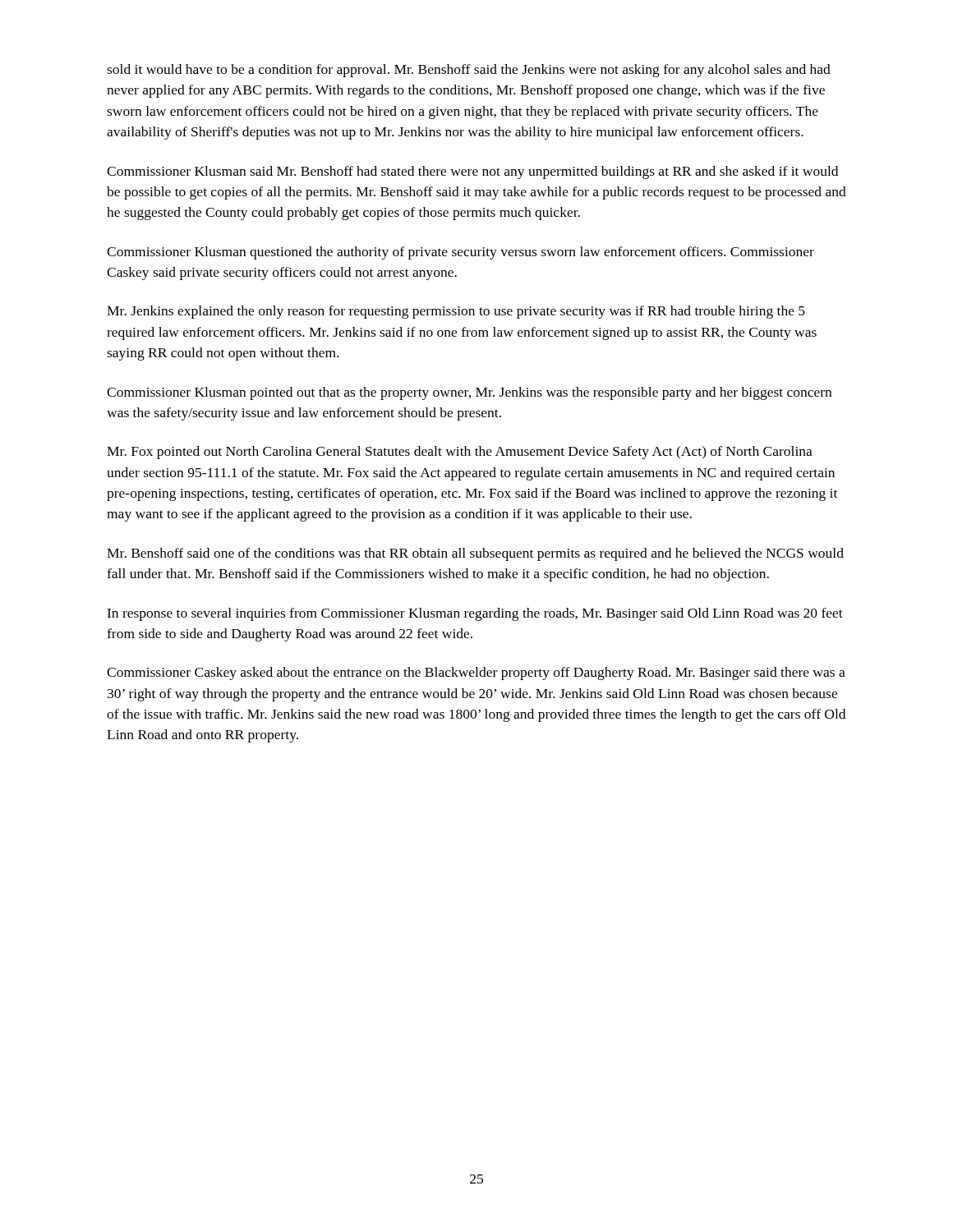Where is the passage that starts "Commissioner Klusman pointed out that as"?

pyautogui.click(x=469, y=402)
